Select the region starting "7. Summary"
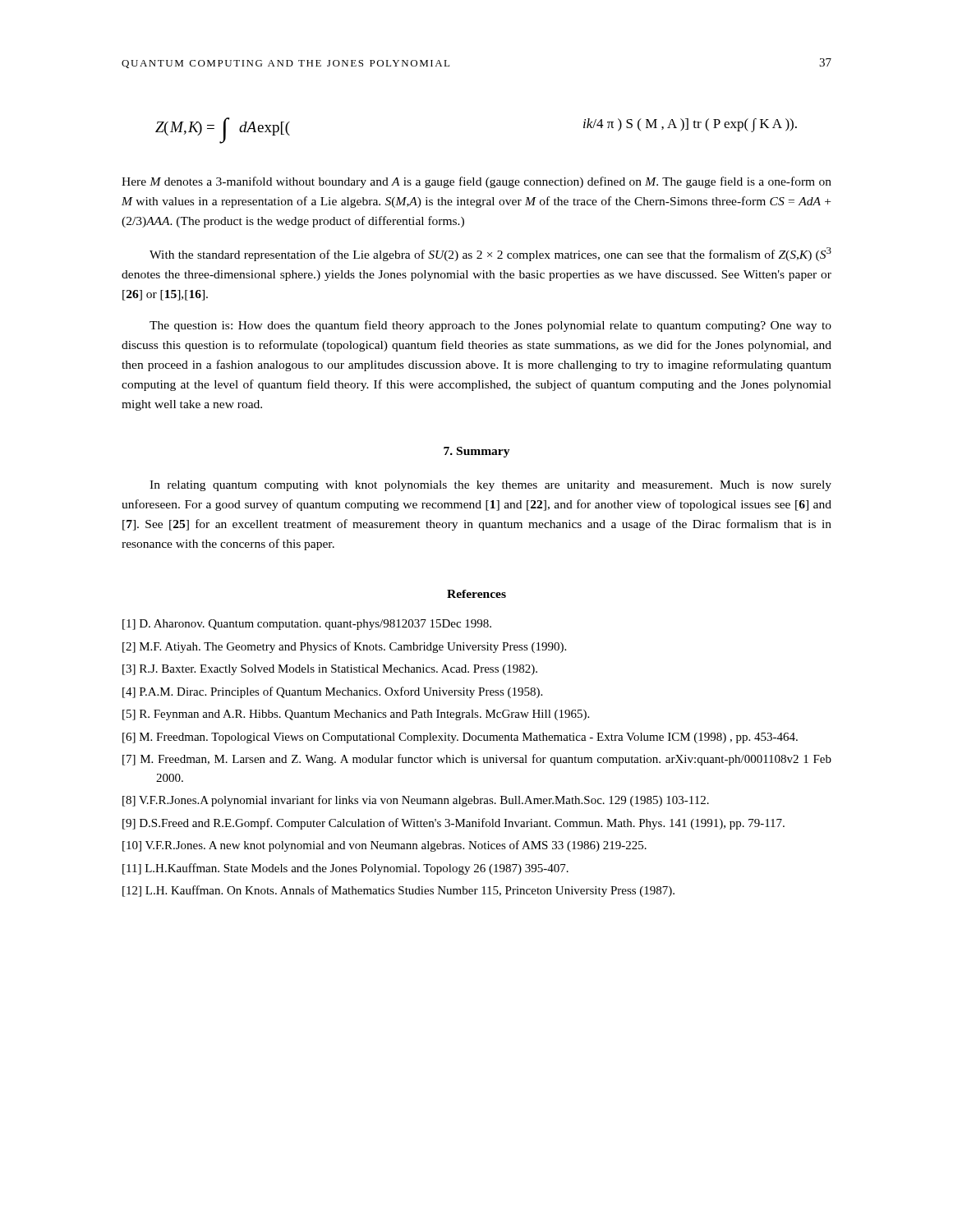The height and width of the screenshot is (1232, 953). coord(476,451)
